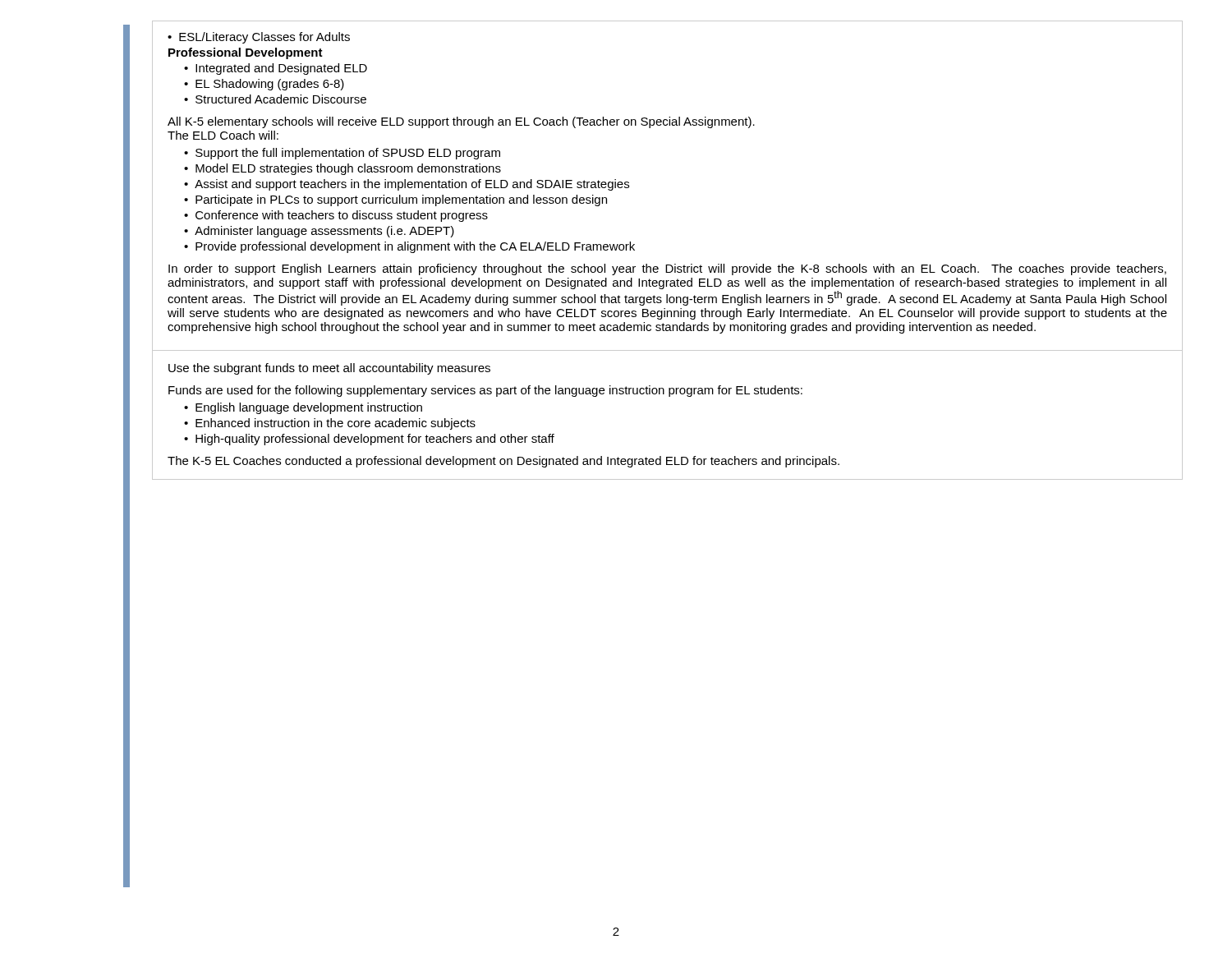Locate the text starting "• Participate in PLCs to"
This screenshot has width=1232, height=953.
point(396,199)
